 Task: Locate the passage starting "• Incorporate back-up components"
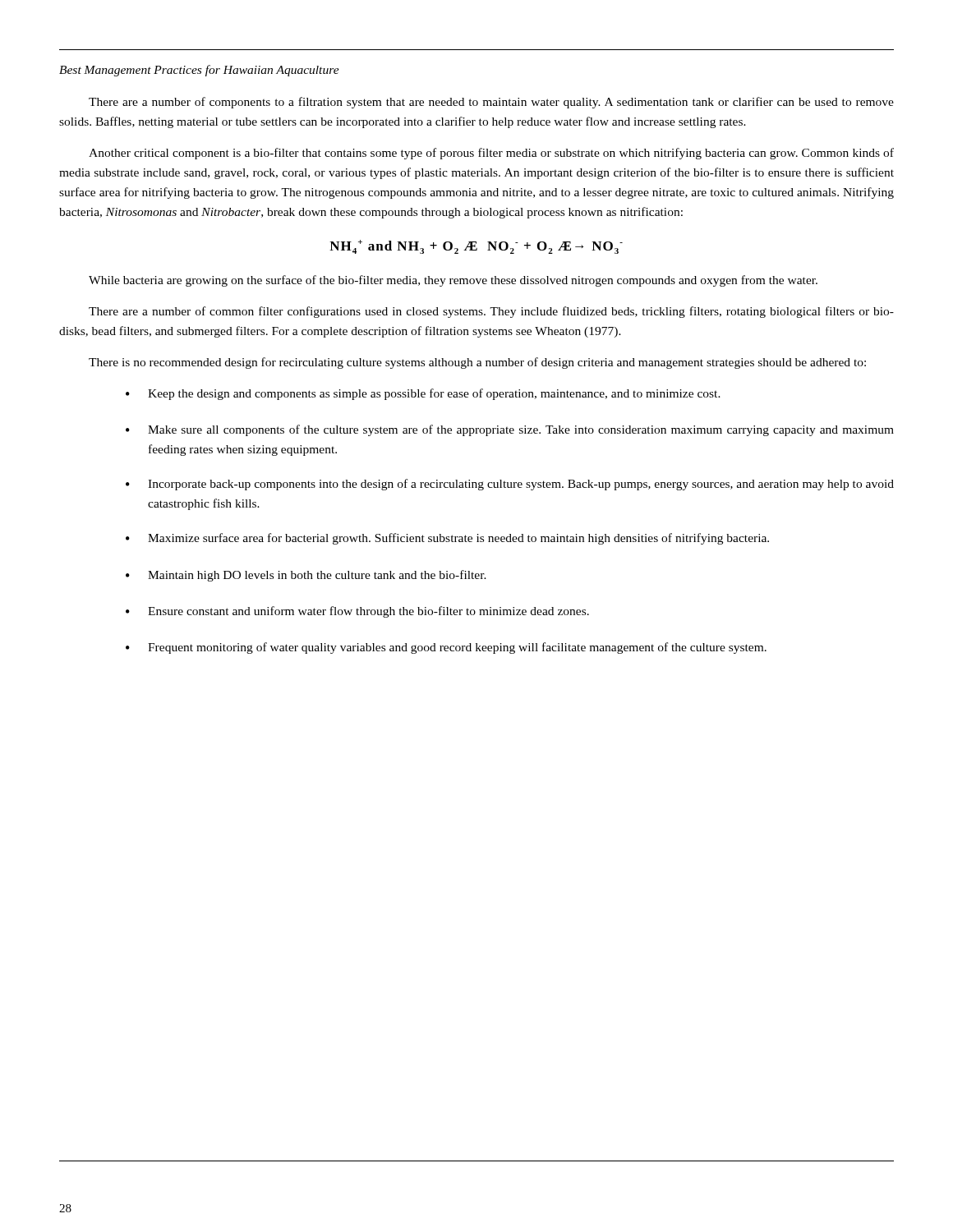[x=509, y=494]
